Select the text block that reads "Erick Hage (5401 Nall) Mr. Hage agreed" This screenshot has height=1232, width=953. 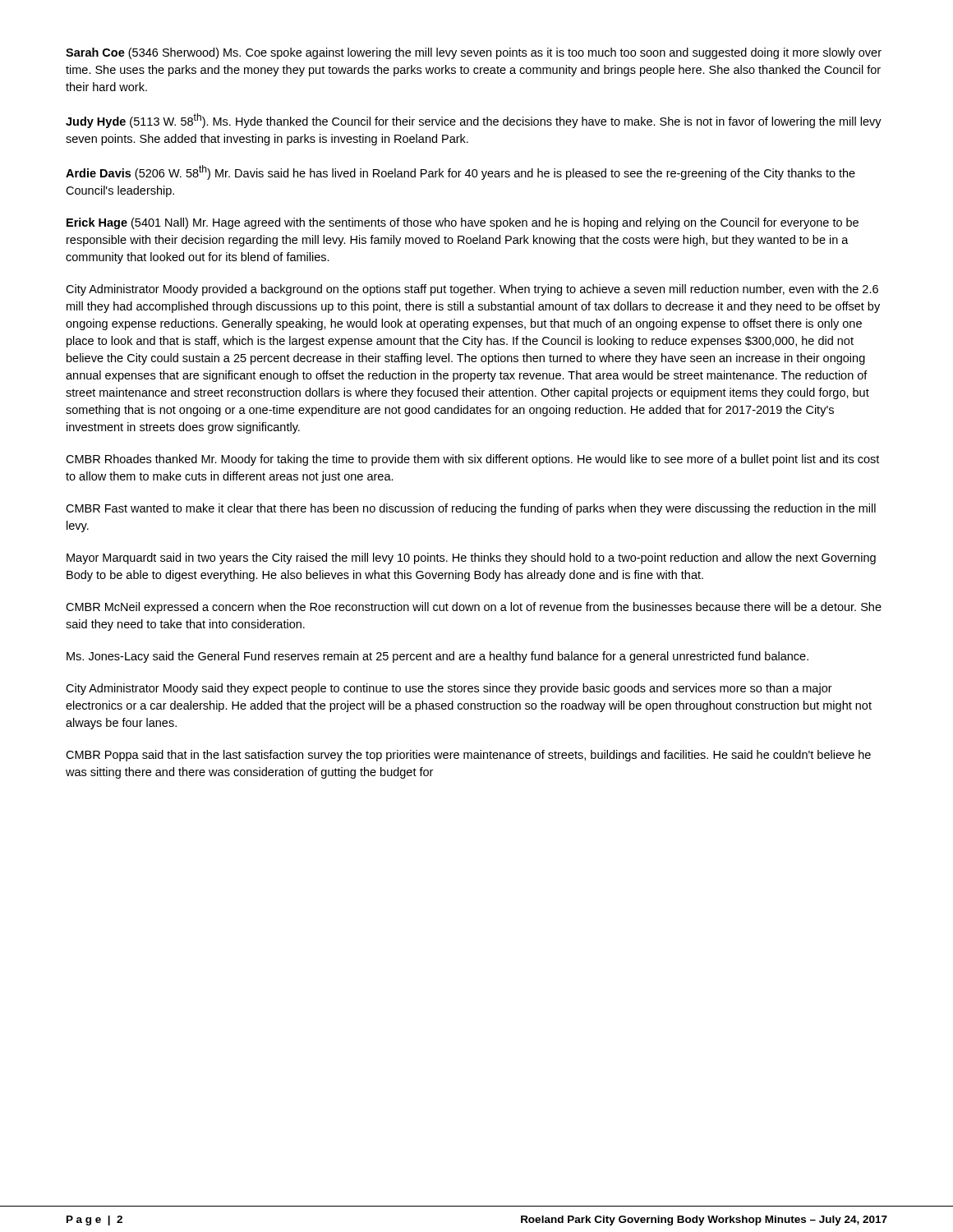click(x=462, y=240)
